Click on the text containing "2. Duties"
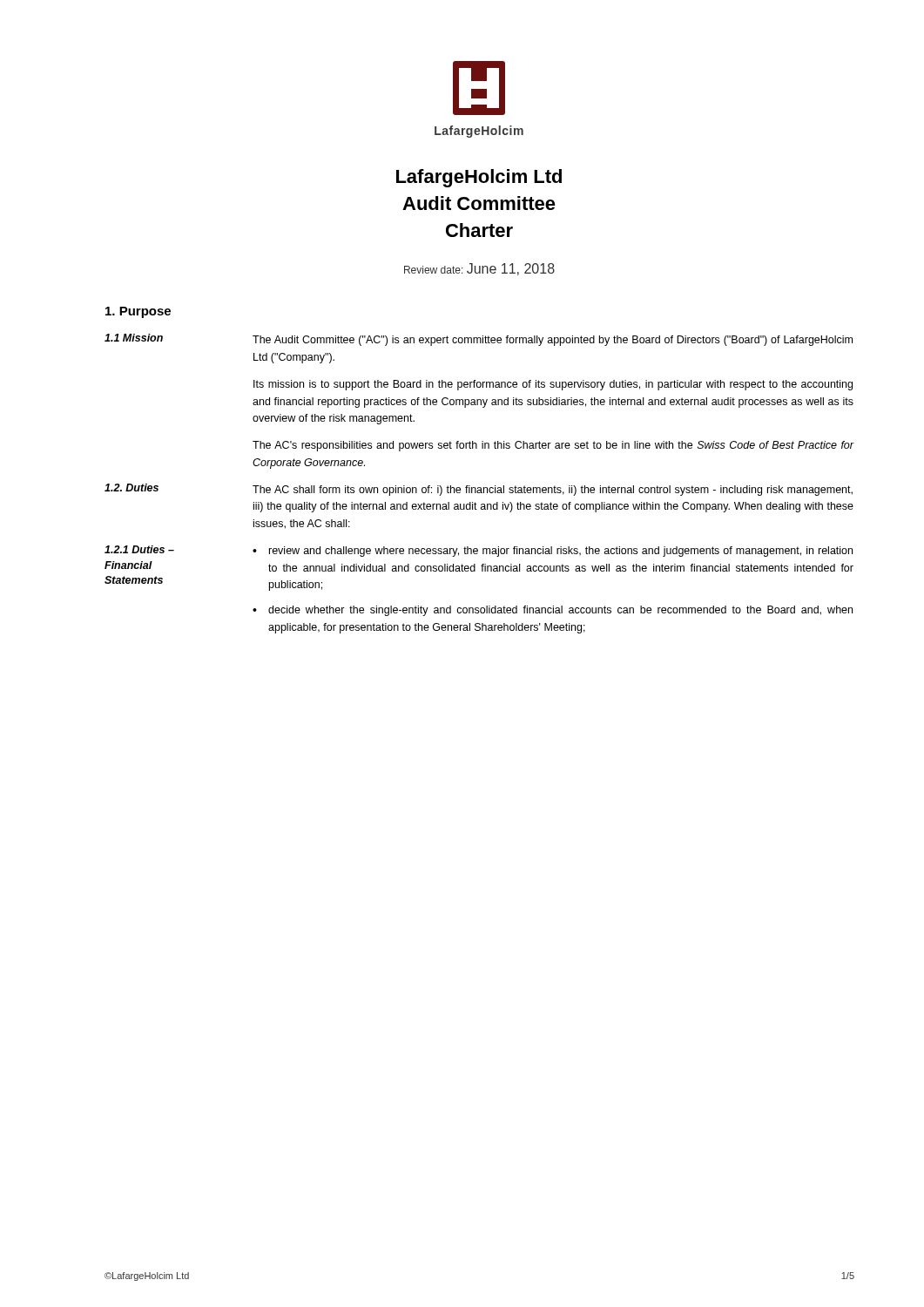This screenshot has height=1307, width=924. (x=132, y=488)
